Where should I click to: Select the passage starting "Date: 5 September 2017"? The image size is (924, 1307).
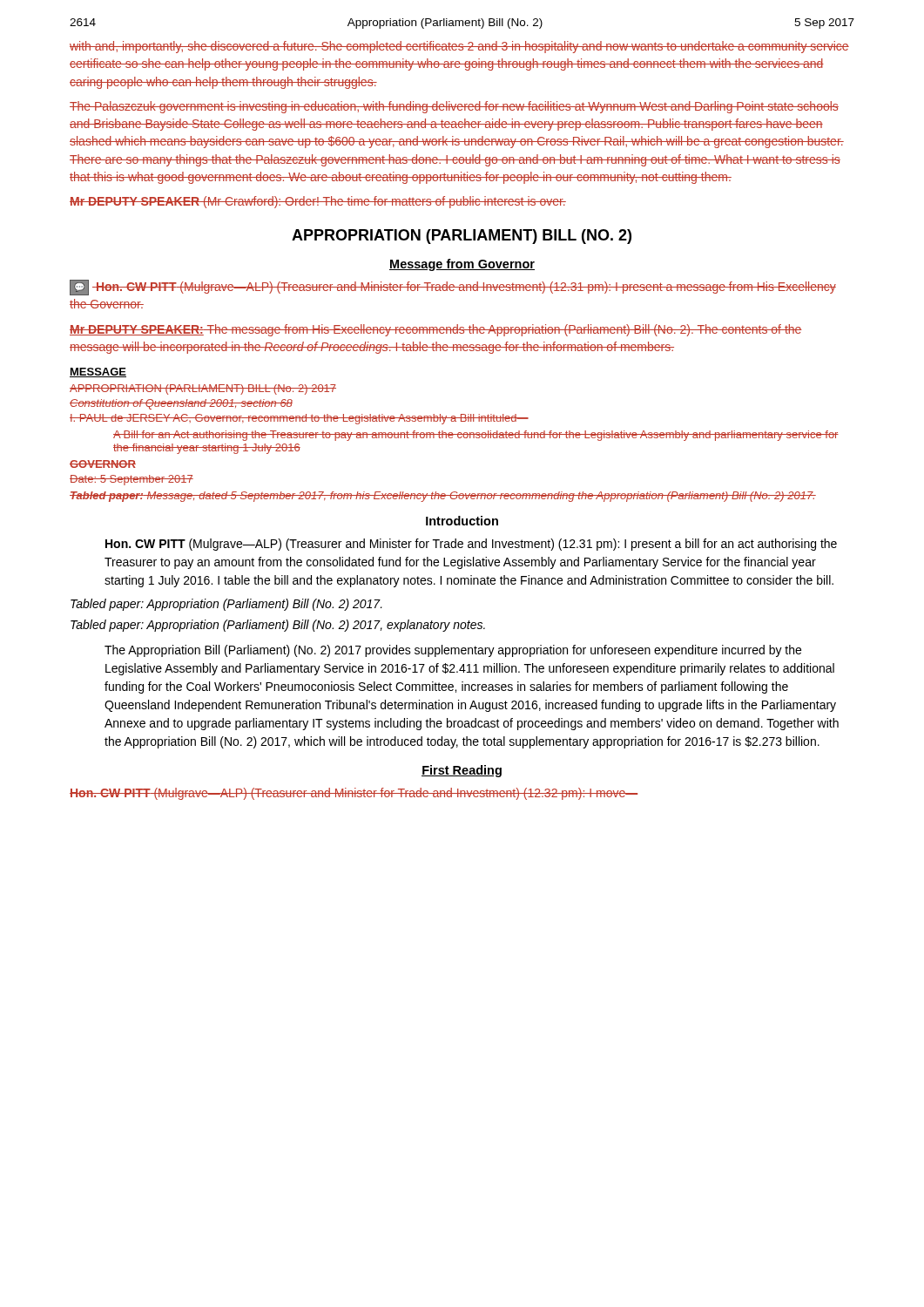click(131, 479)
